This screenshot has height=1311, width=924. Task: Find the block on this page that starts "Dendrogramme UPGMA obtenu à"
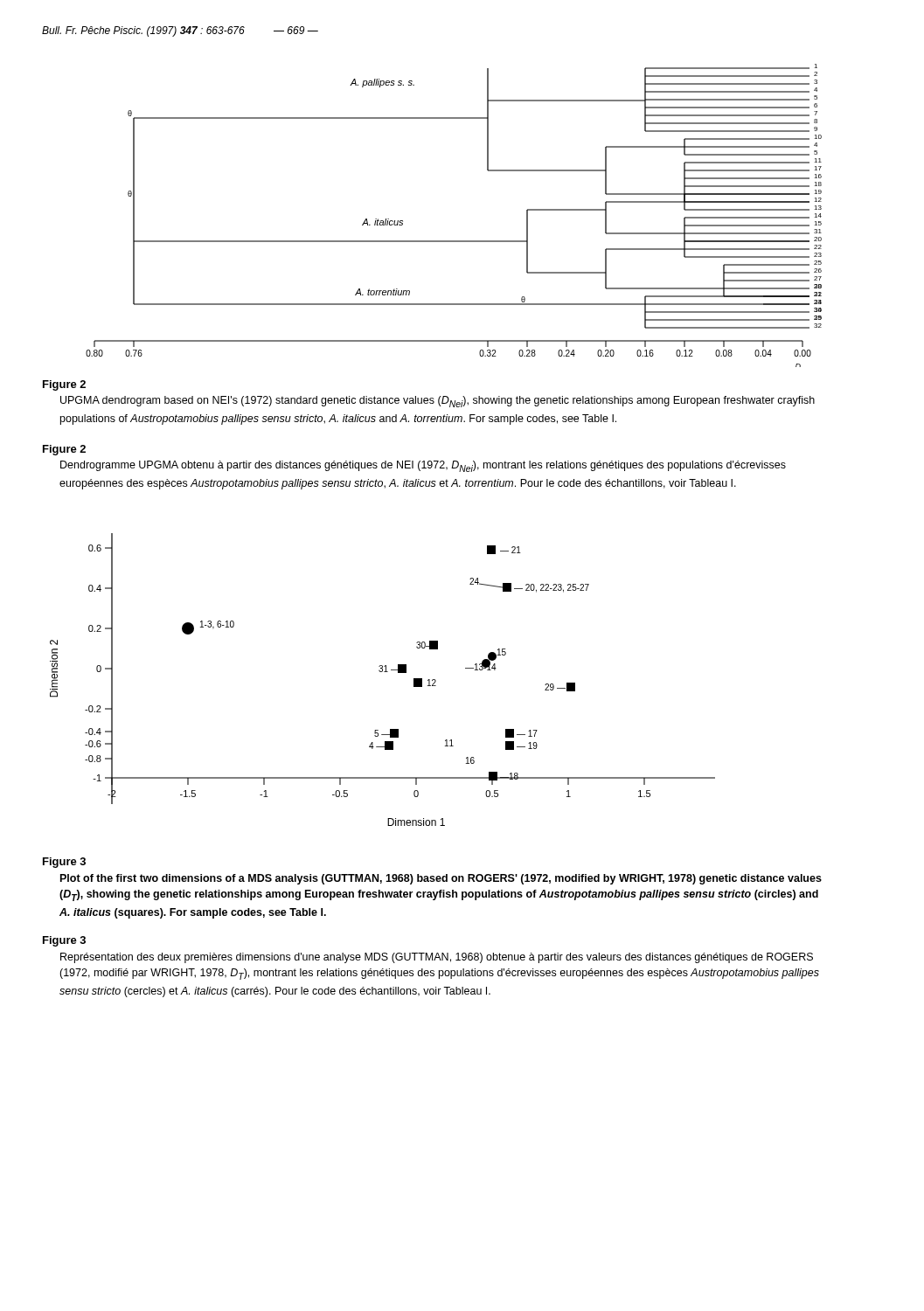coord(423,474)
